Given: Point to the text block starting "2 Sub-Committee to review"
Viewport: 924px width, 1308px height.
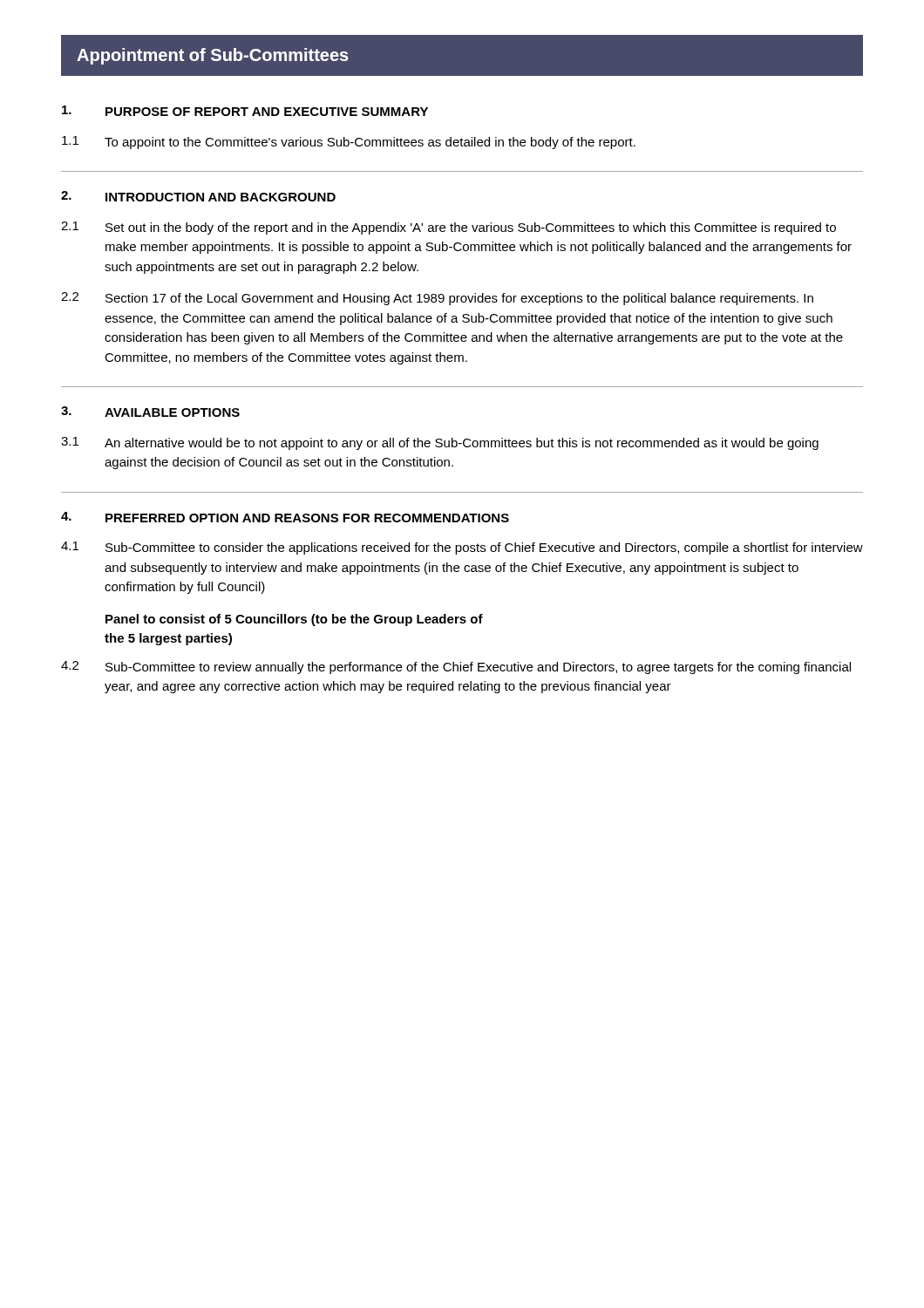Looking at the screenshot, I should coord(462,677).
